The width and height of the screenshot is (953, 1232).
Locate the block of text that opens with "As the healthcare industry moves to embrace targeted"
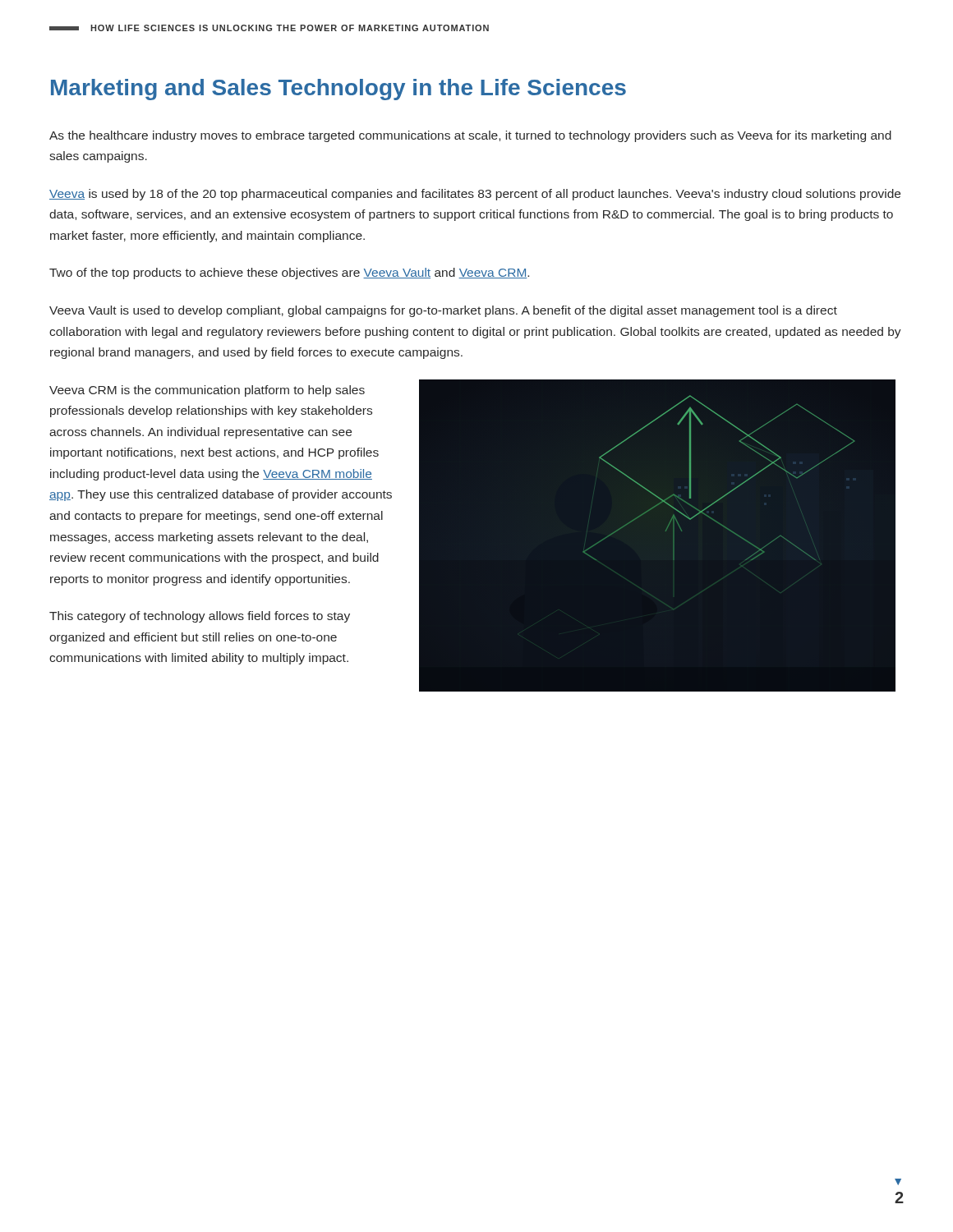pos(476,145)
